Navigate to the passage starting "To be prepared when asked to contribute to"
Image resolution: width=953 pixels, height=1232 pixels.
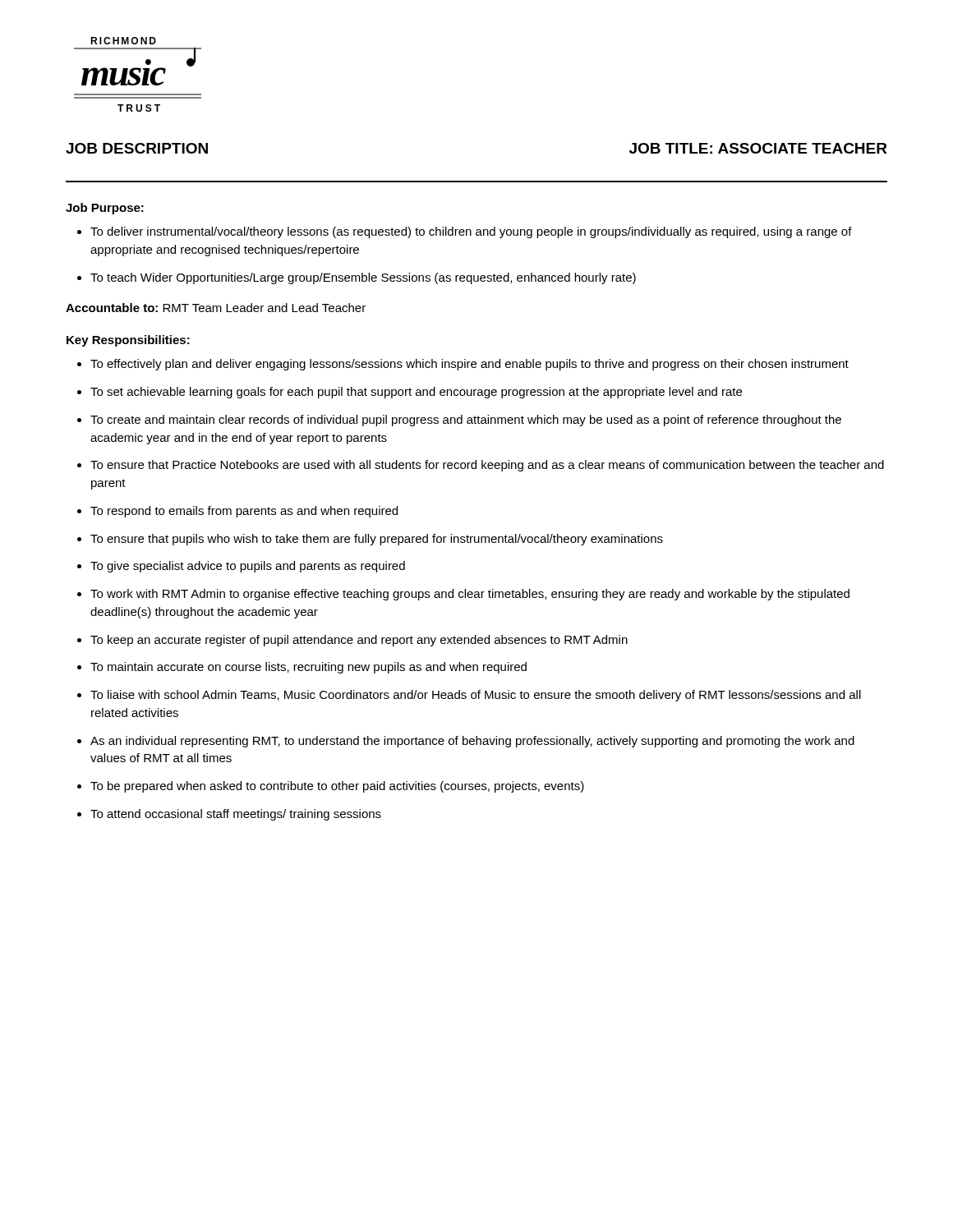476,786
